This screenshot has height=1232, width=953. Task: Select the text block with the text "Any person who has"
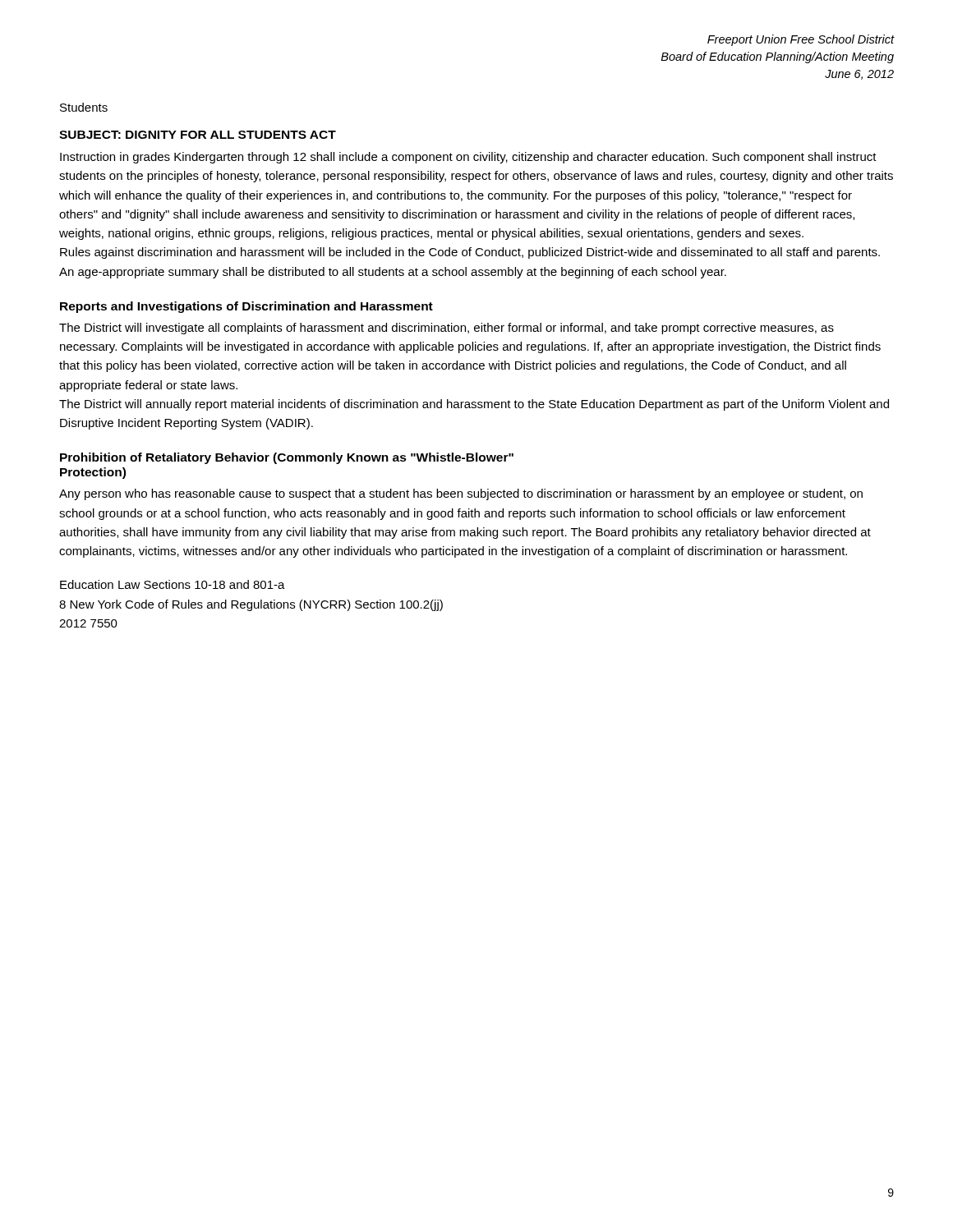465,522
